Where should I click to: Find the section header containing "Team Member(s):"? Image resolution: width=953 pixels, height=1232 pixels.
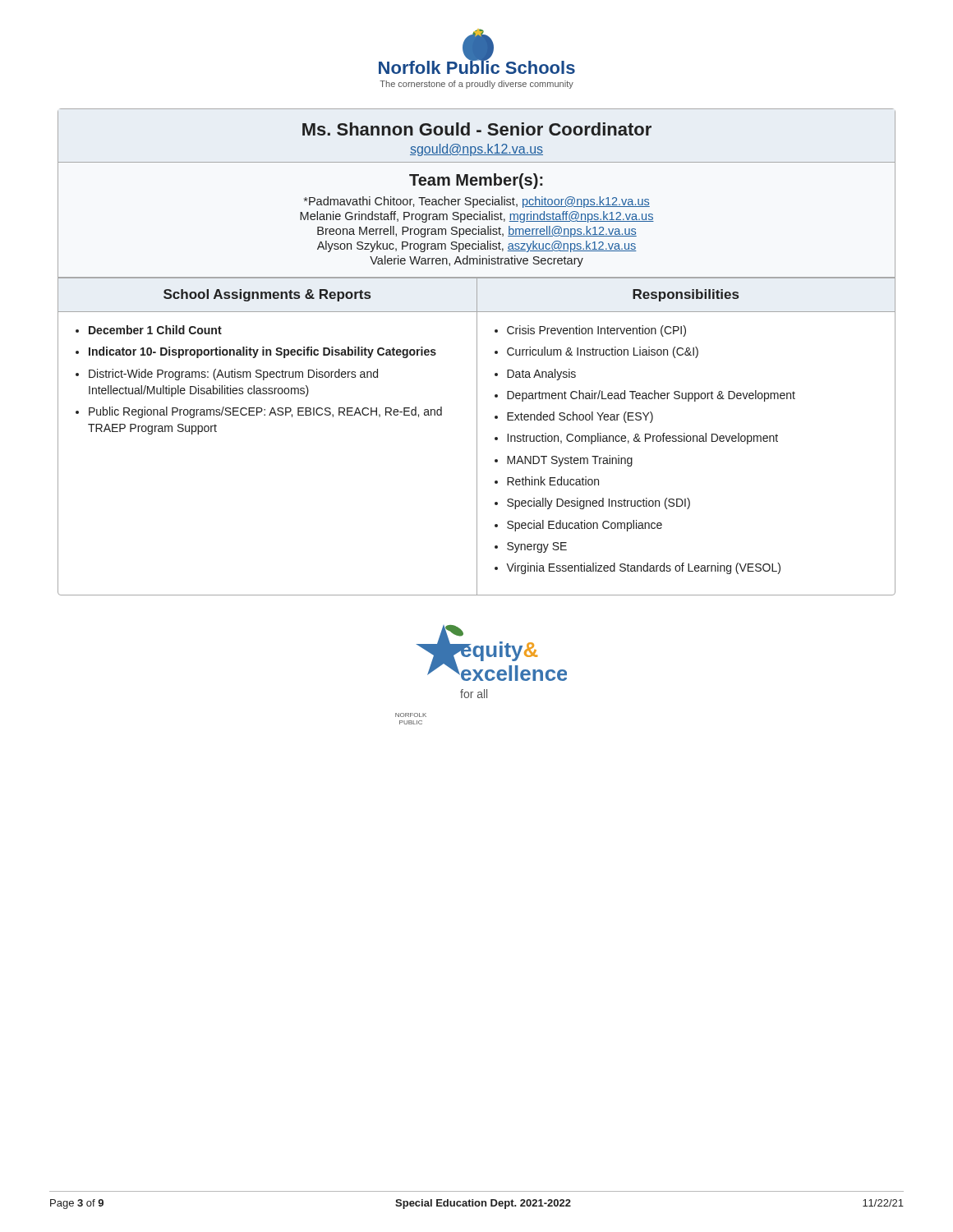[476, 180]
